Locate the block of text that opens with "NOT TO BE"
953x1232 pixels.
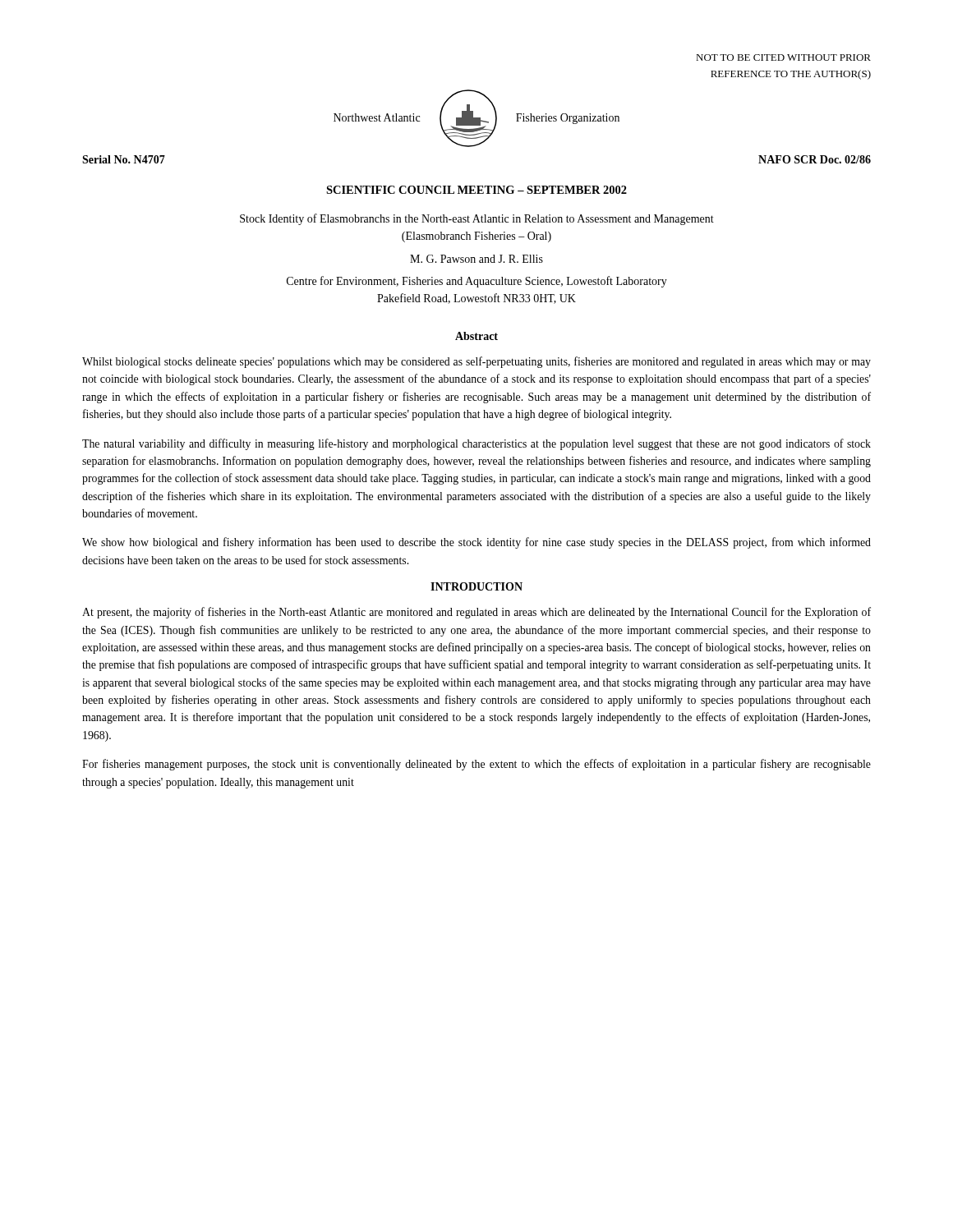pos(783,65)
